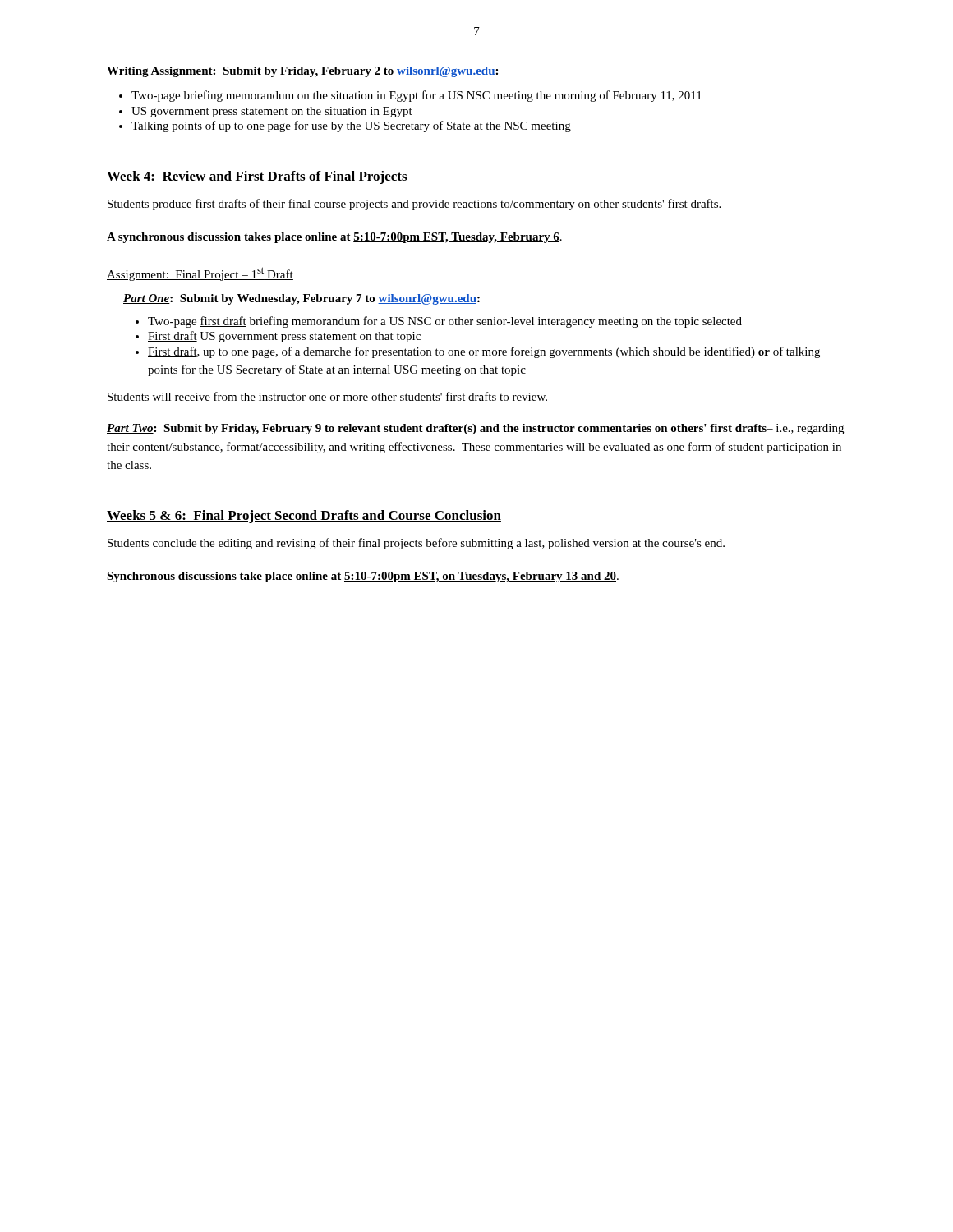This screenshot has height=1232, width=953.
Task: Locate the list item that says "US government press statement on the situation in"
Action: coord(266,112)
